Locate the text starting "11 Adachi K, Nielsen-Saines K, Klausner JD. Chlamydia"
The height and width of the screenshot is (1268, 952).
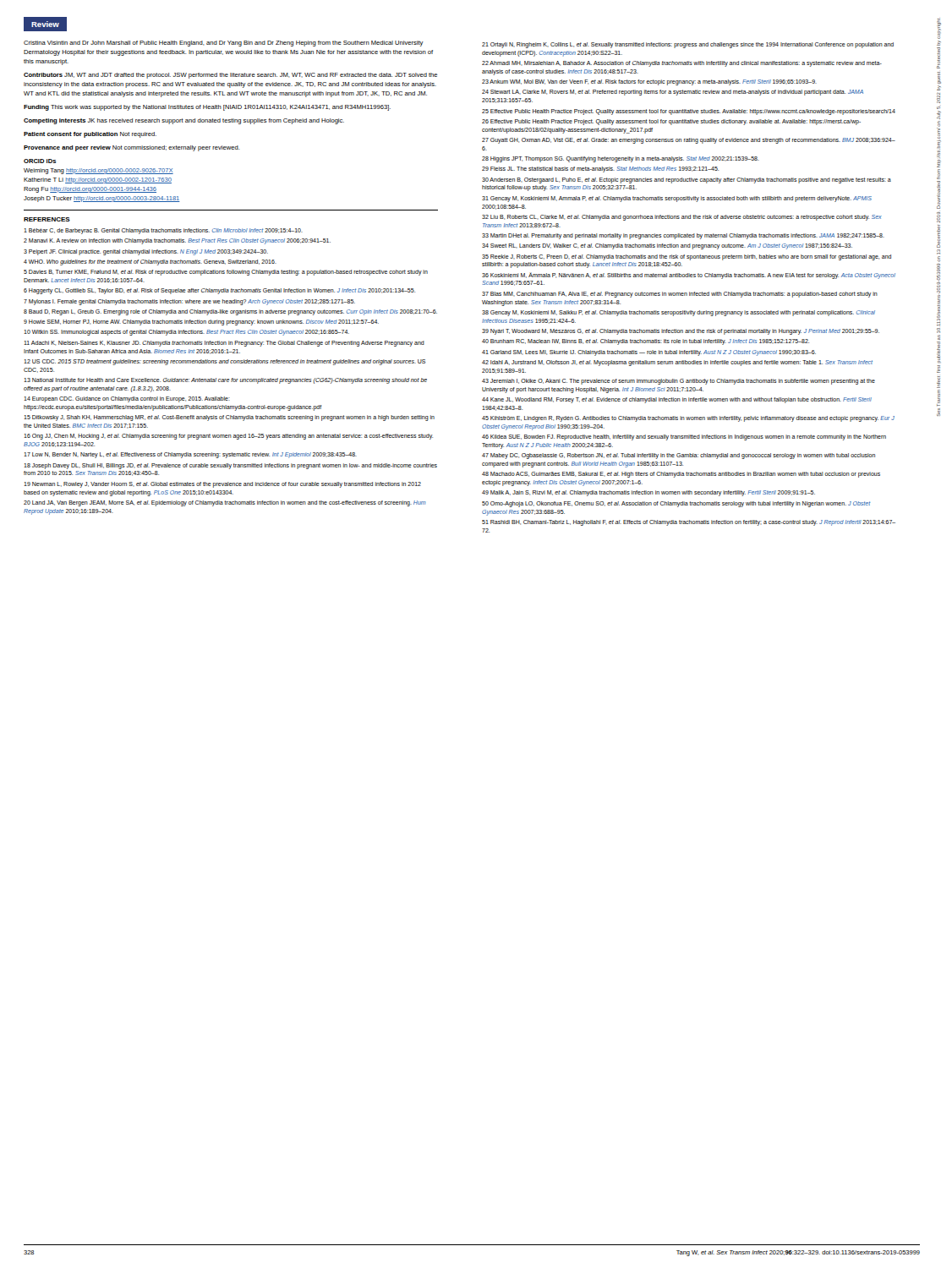pos(231,347)
